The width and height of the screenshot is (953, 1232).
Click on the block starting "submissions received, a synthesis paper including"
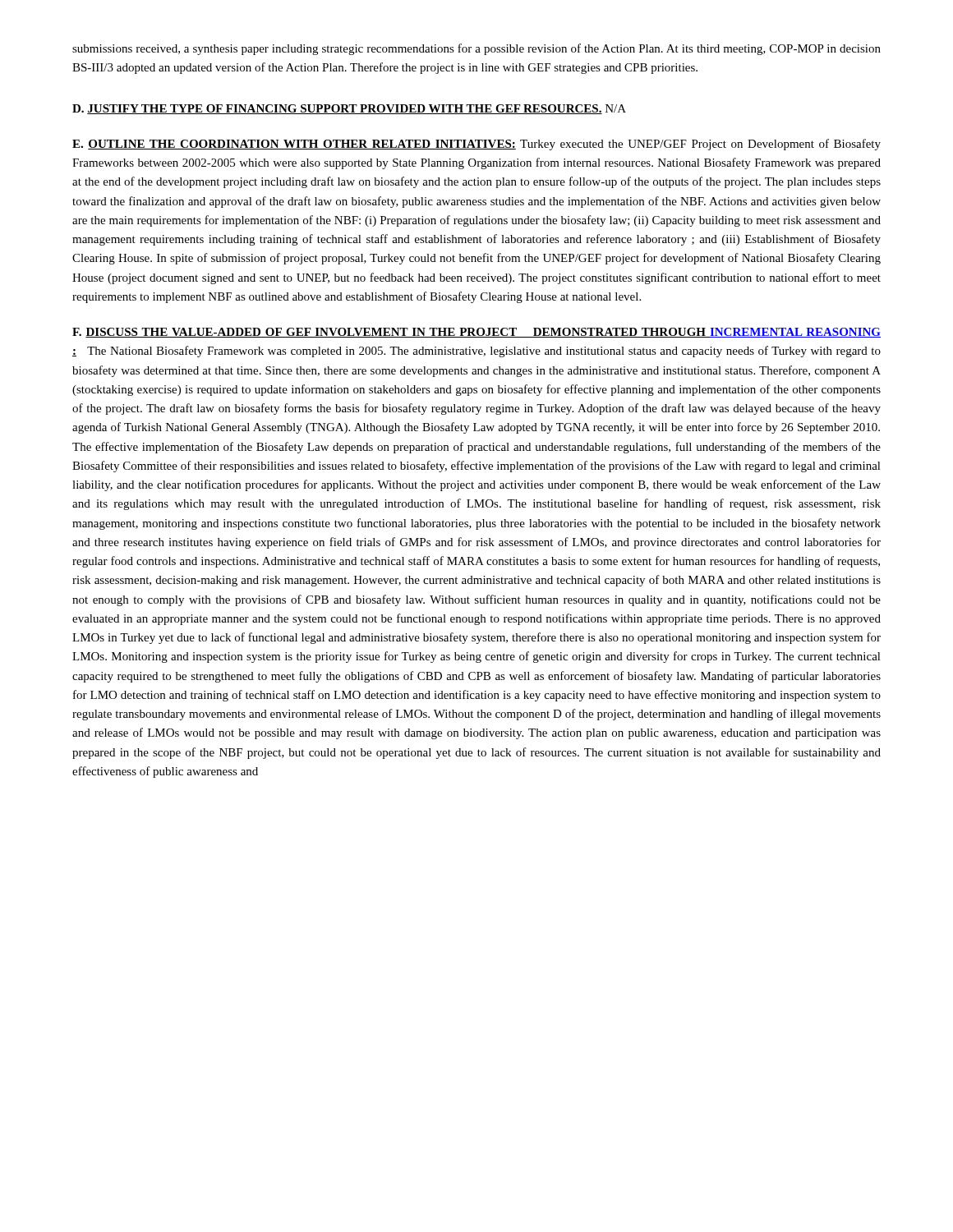click(x=476, y=58)
